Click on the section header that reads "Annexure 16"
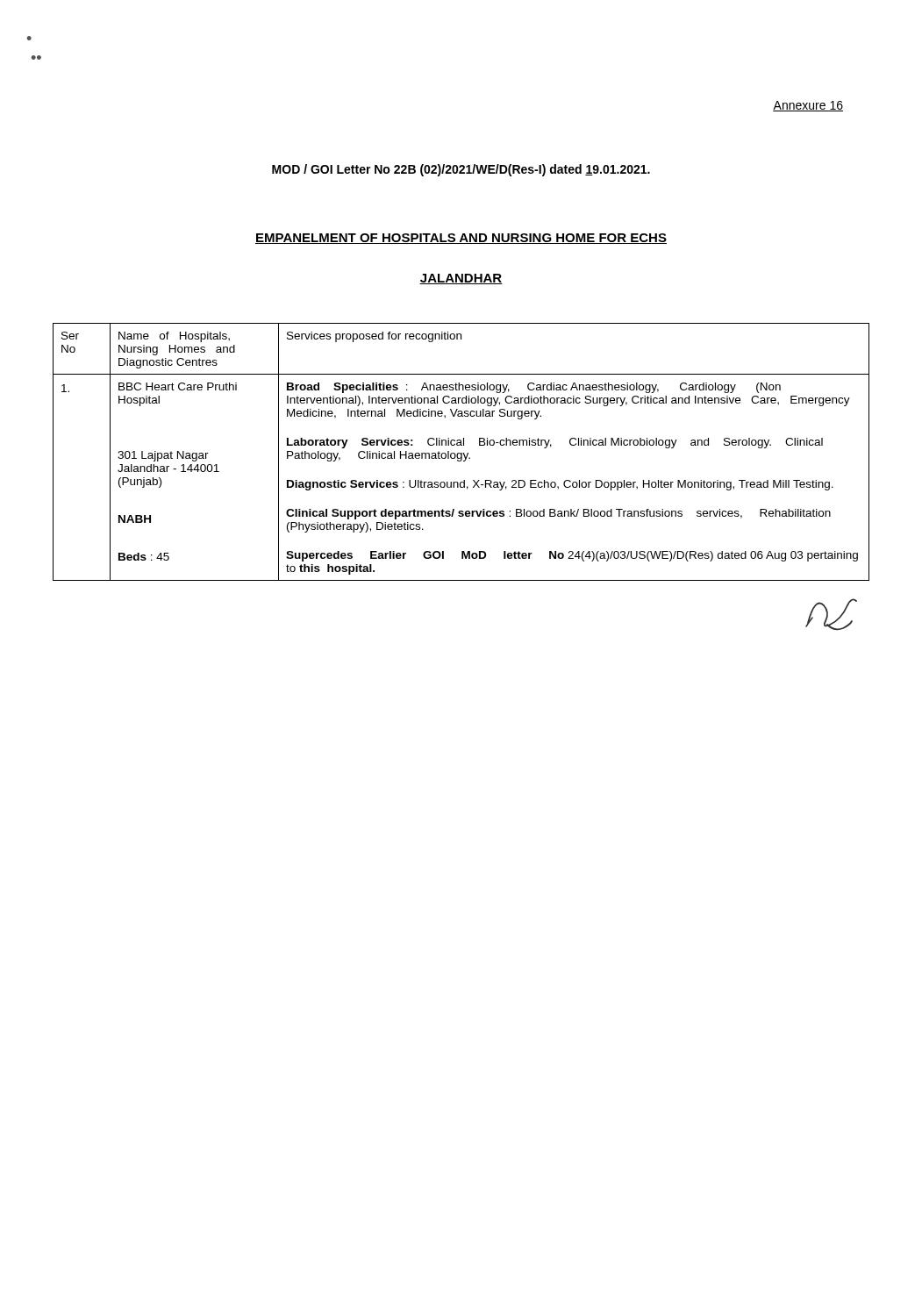The height and width of the screenshot is (1316, 922). click(x=808, y=105)
